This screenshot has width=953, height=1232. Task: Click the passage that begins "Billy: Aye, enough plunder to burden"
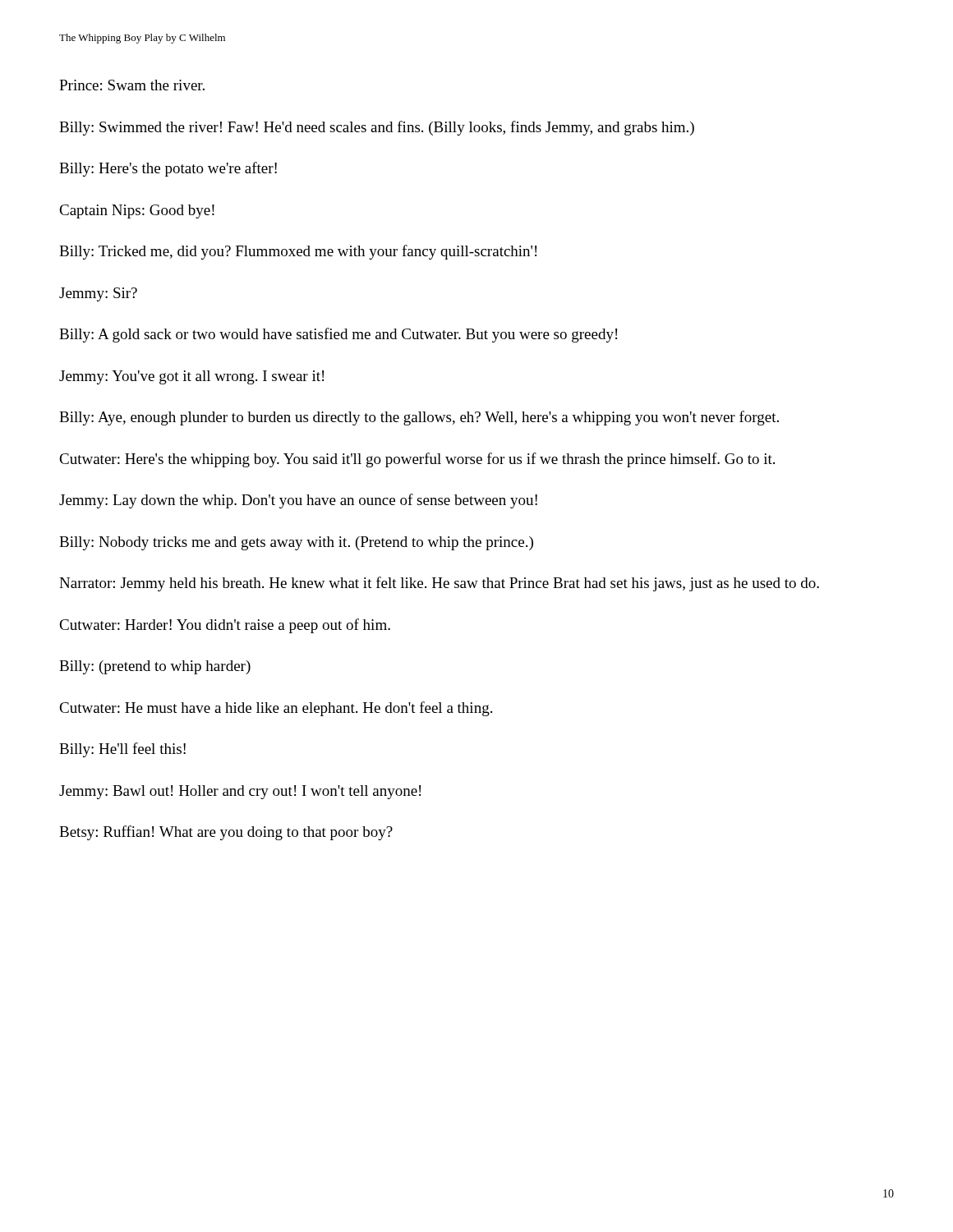tap(420, 417)
